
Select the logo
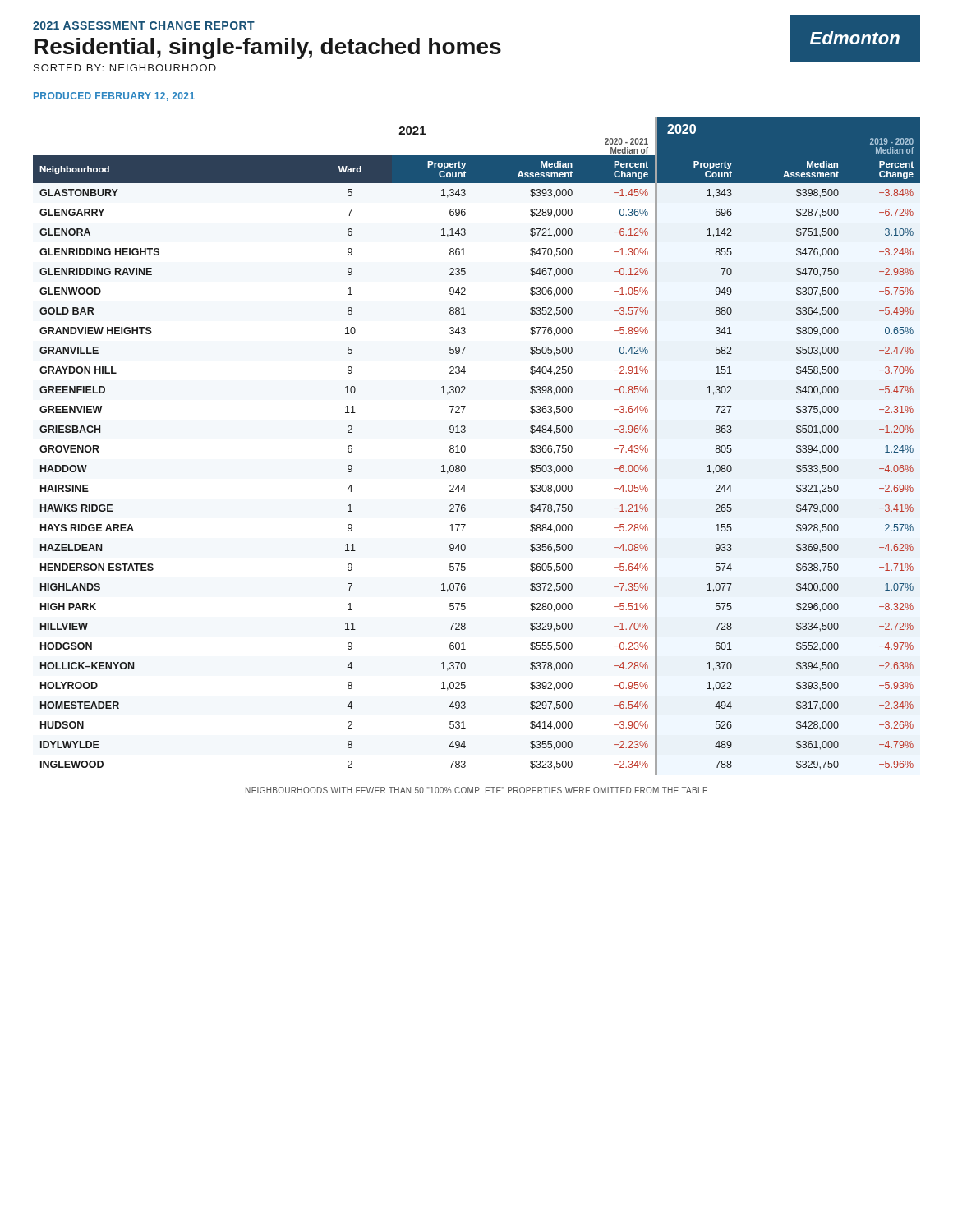tap(855, 39)
